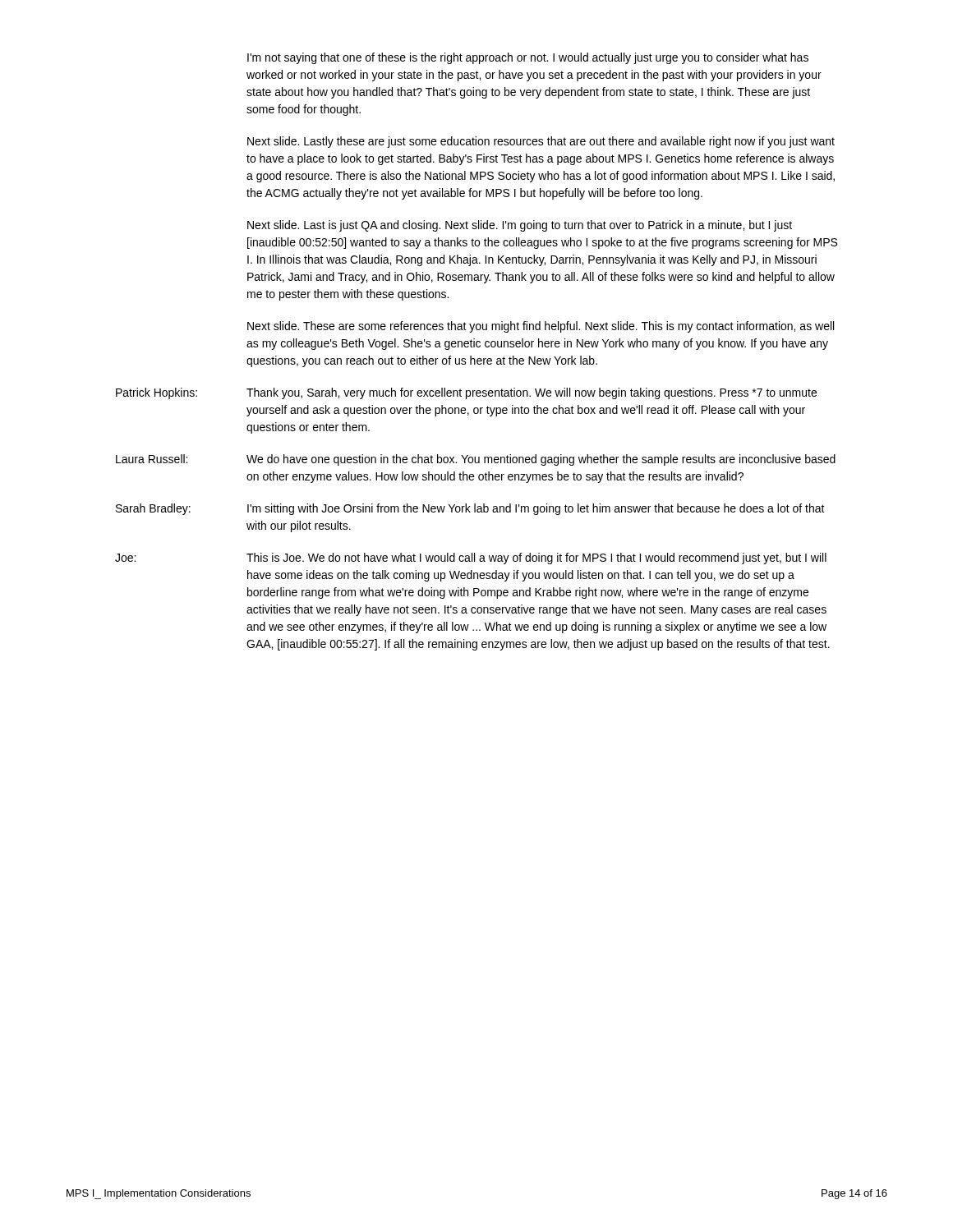Locate the text block with the text "Next slide. Lastly these are just some"

[x=541, y=167]
